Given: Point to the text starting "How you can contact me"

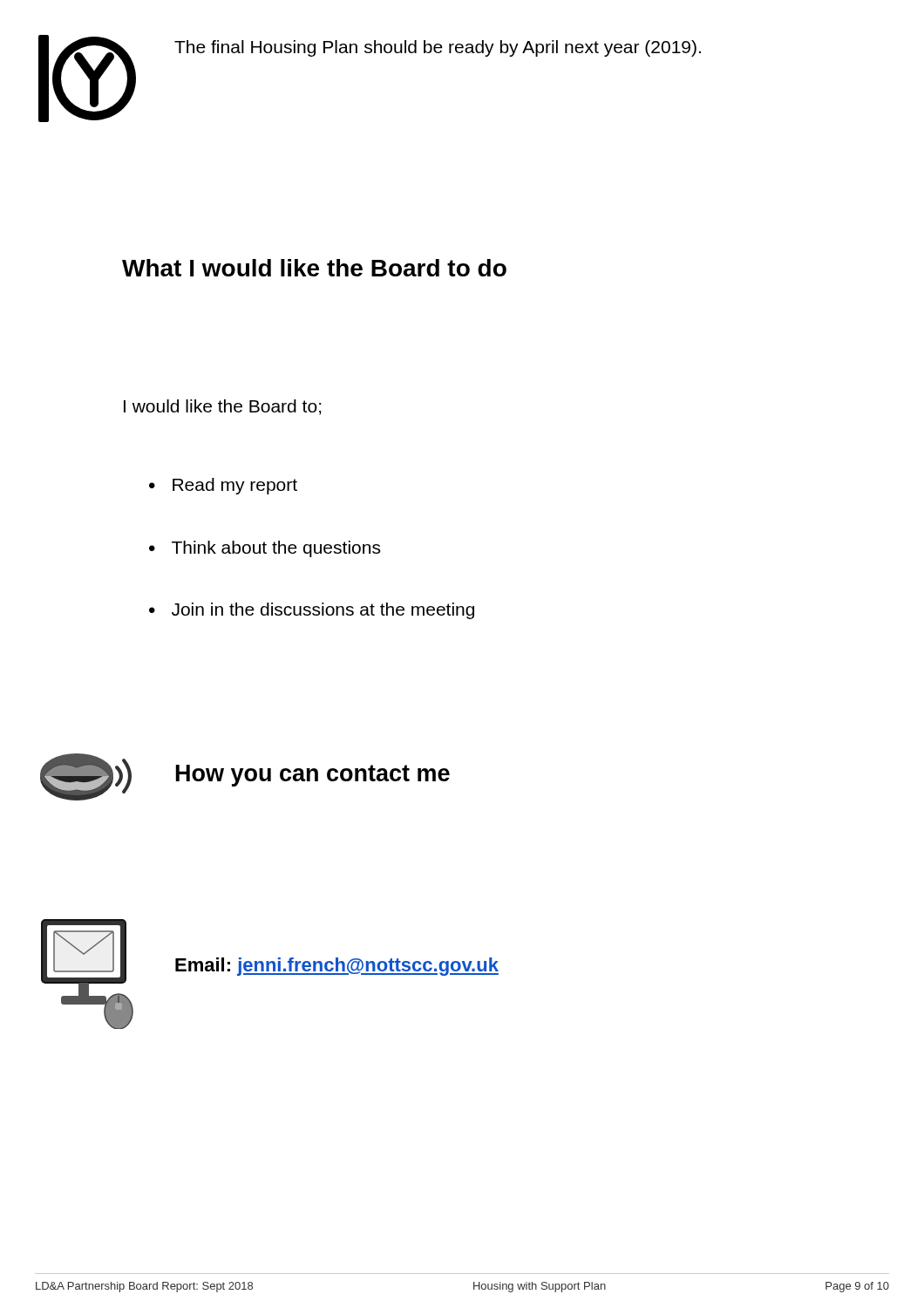Looking at the screenshot, I should pyautogui.click(x=312, y=773).
